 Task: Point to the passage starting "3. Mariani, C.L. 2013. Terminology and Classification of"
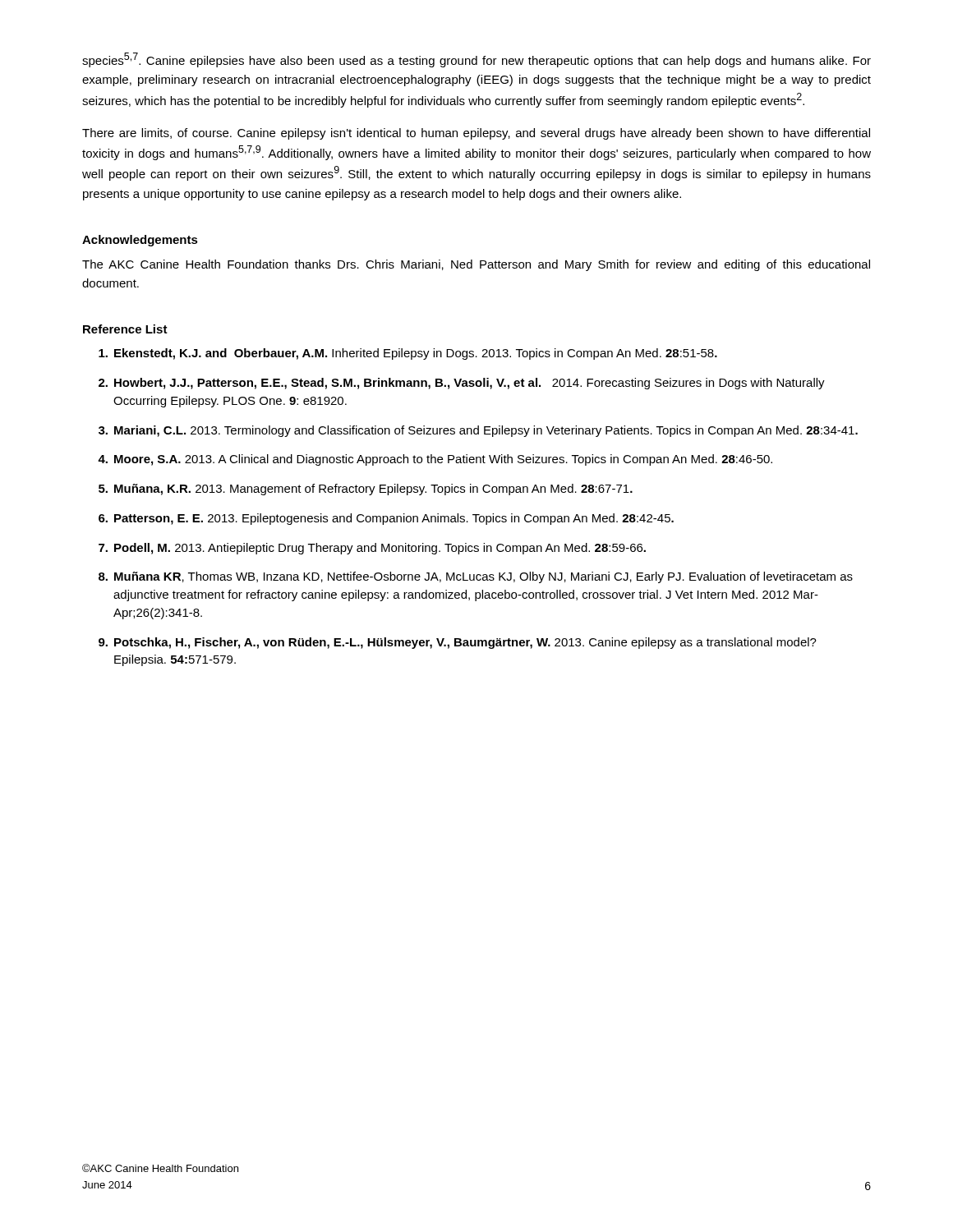[476, 430]
